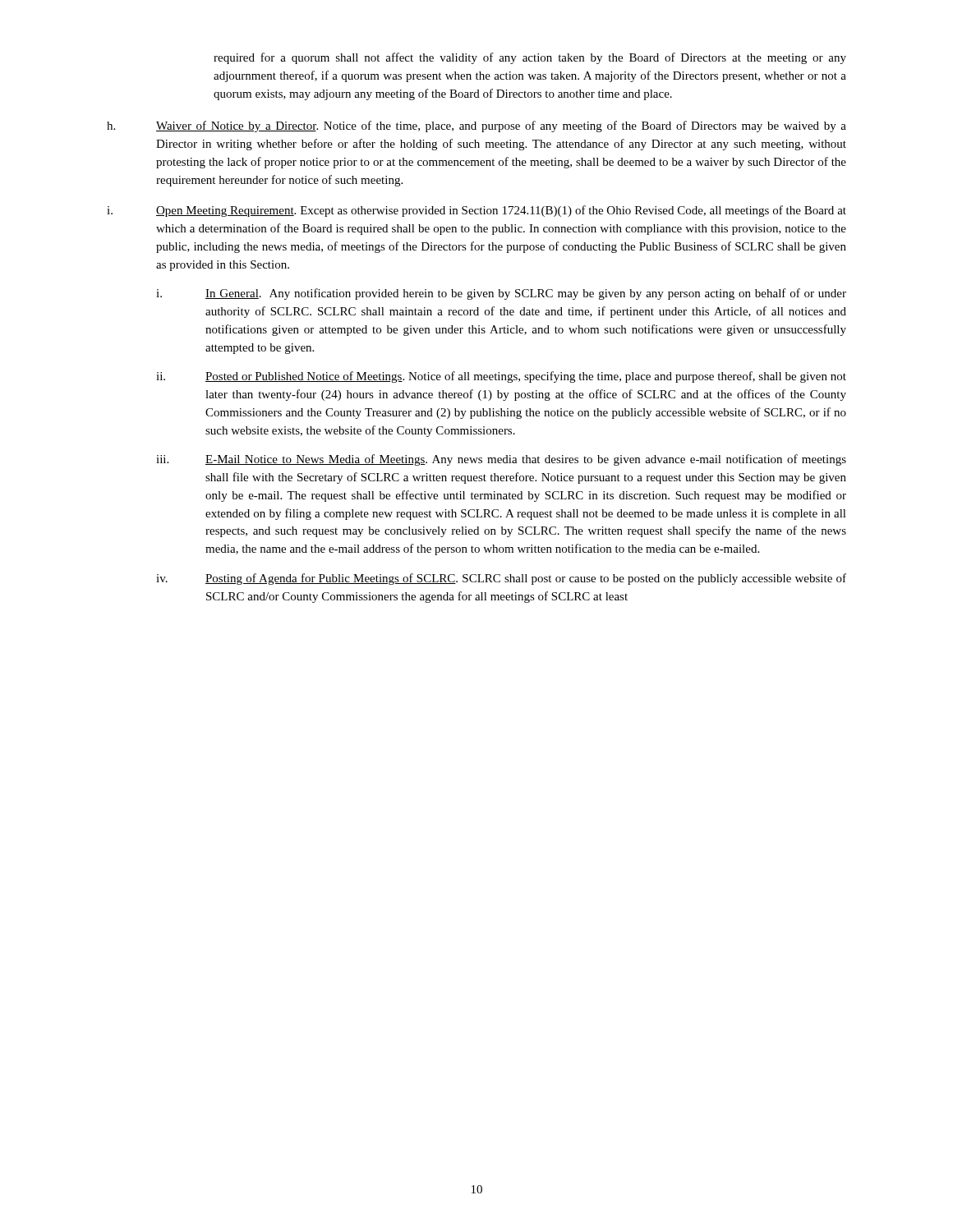This screenshot has height=1232, width=953.
Task: Find the text block starting "h. Waiver of Notice"
Action: point(476,153)
